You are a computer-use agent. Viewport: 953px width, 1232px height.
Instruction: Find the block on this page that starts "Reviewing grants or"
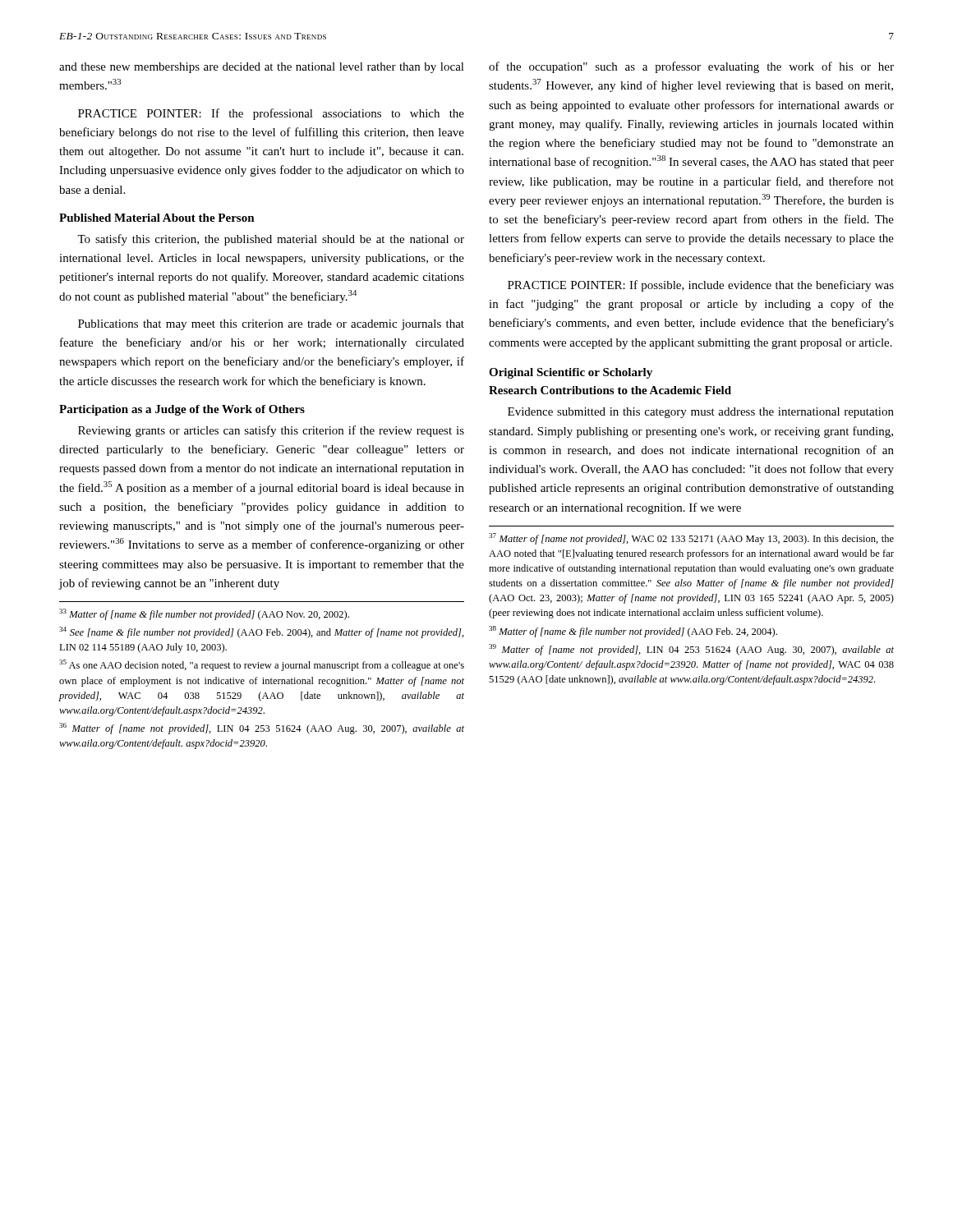[262, 507]
